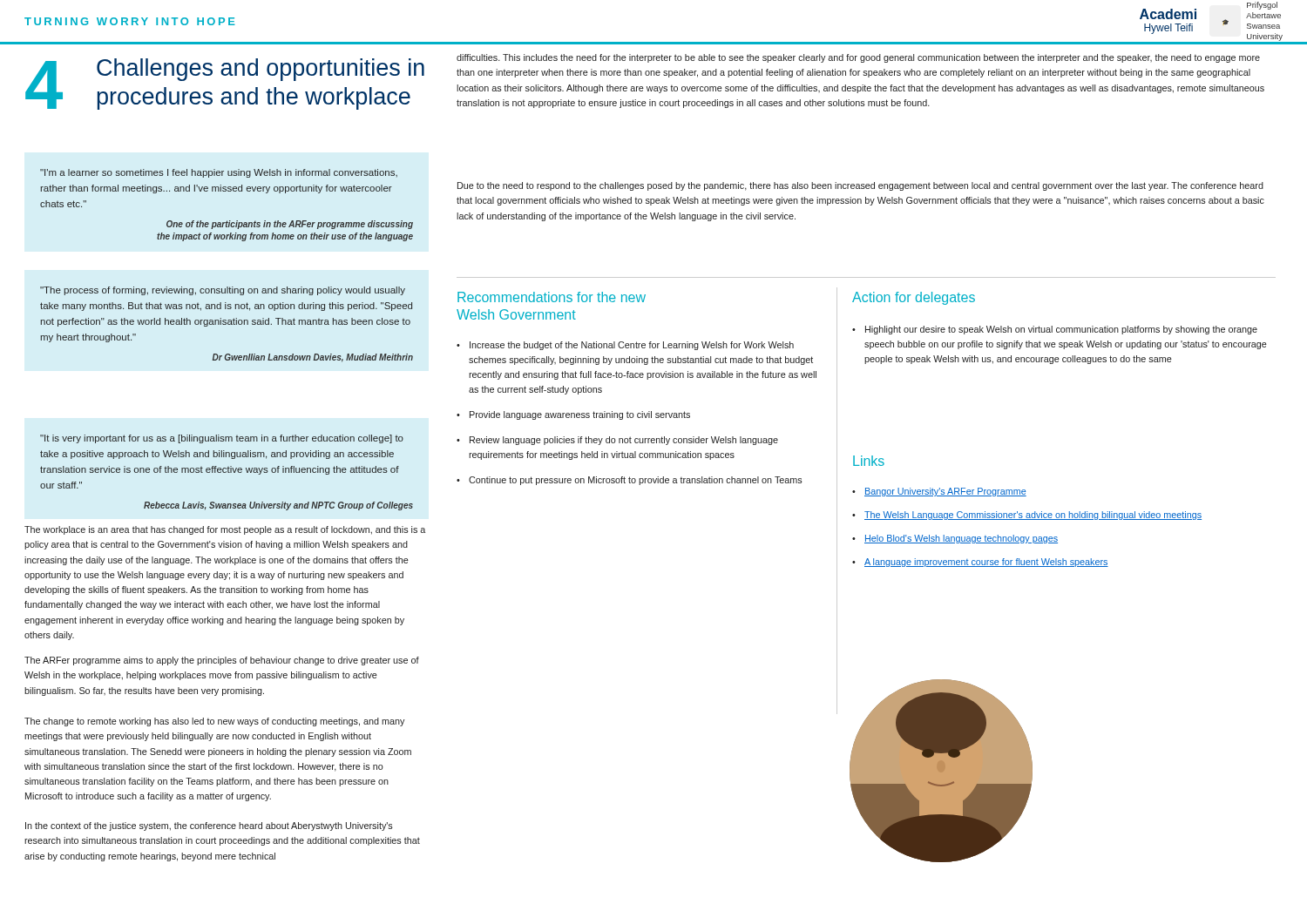Select the list item containing "•Highlight our desire to speak Welsh on"
This screenshot has height=924, width=1307.
coord(1061,344)
